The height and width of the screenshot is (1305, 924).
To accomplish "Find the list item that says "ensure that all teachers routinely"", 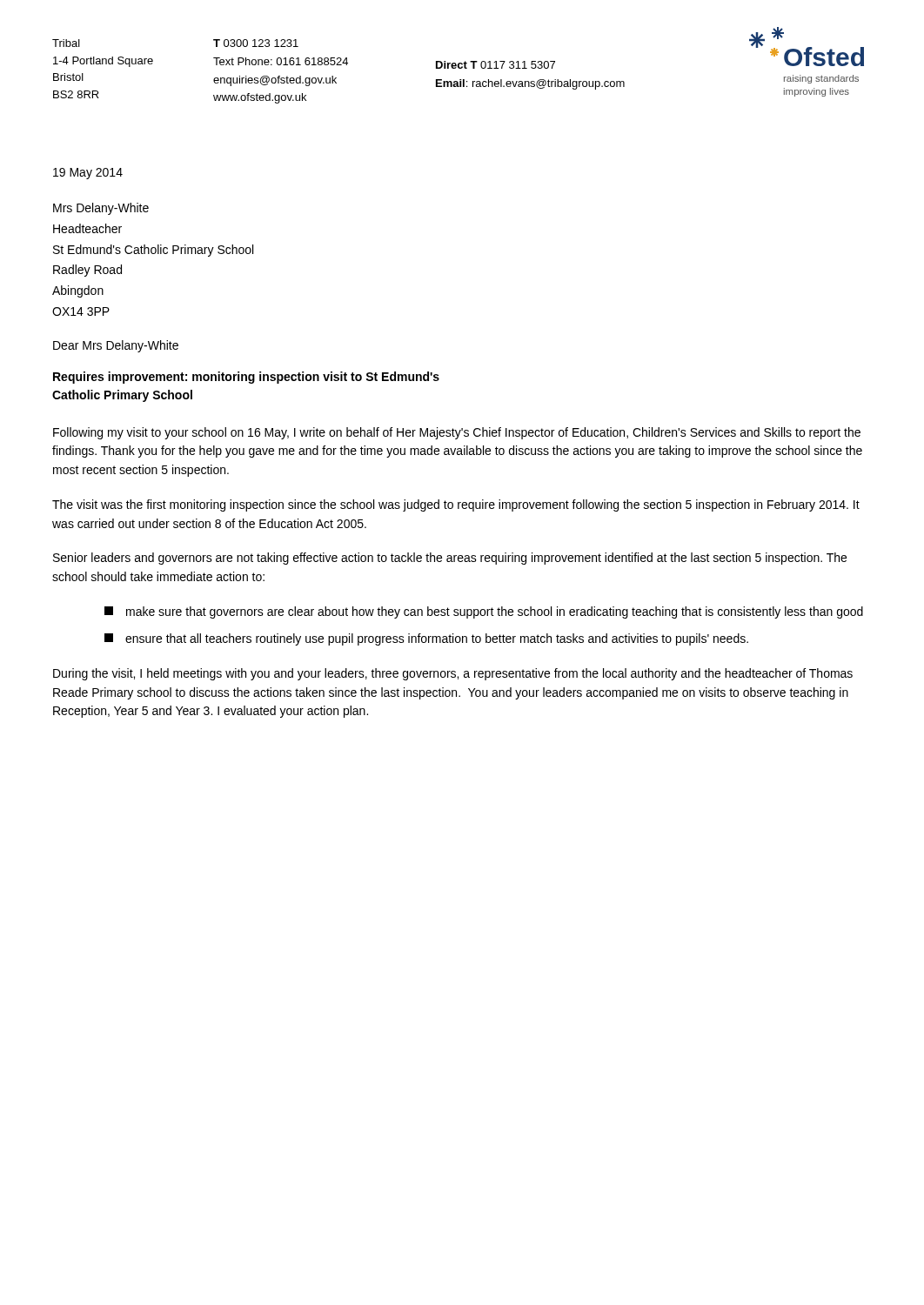I will coord(427,640).
